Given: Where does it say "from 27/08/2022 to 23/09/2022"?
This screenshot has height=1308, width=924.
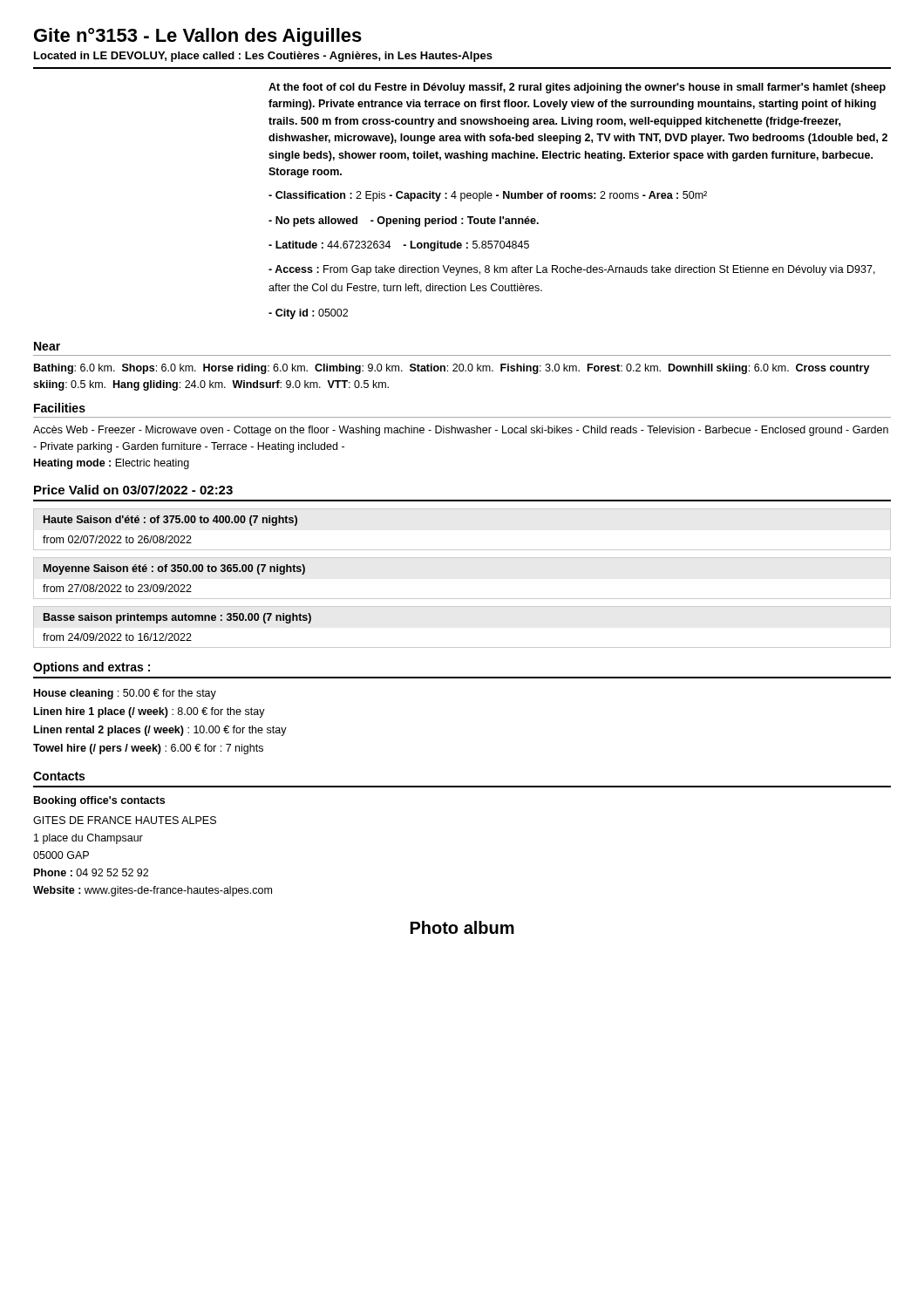Looking at the screenshot, I should click(x=117, y=588).
